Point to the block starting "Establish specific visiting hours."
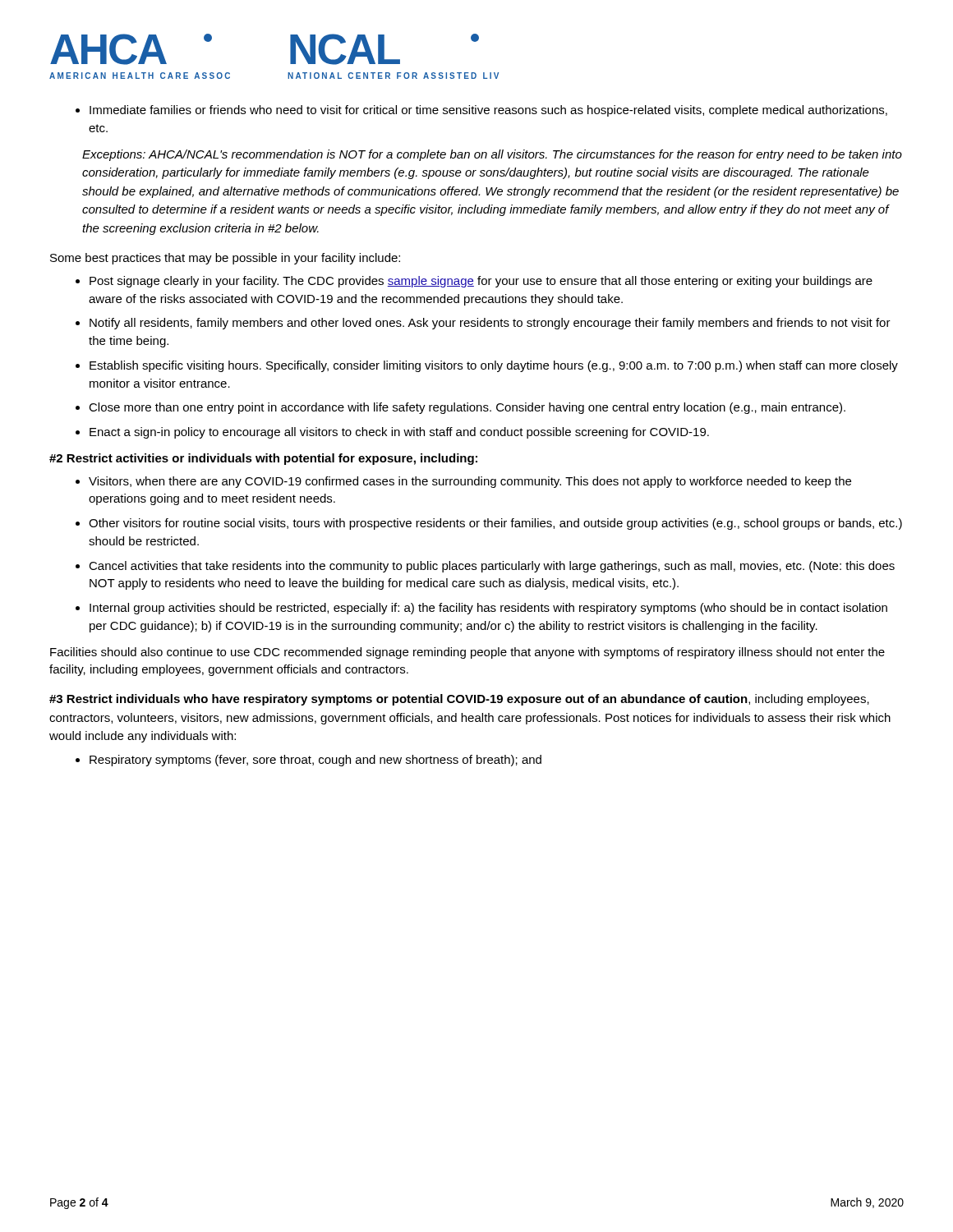This screenshot has height=1232, width=953. click(x=493, y=374)
